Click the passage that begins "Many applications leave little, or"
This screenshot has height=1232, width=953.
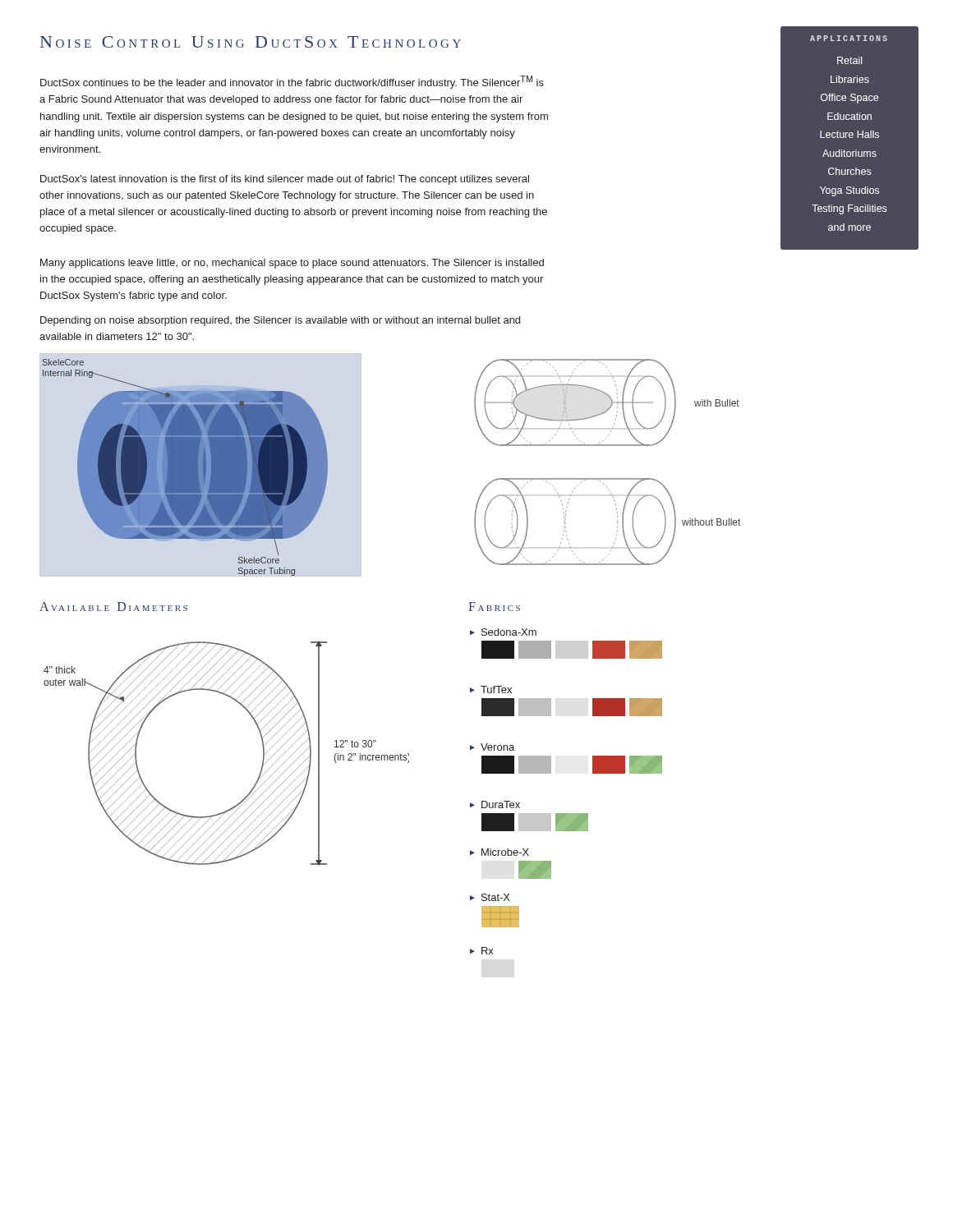click(292, 279)
